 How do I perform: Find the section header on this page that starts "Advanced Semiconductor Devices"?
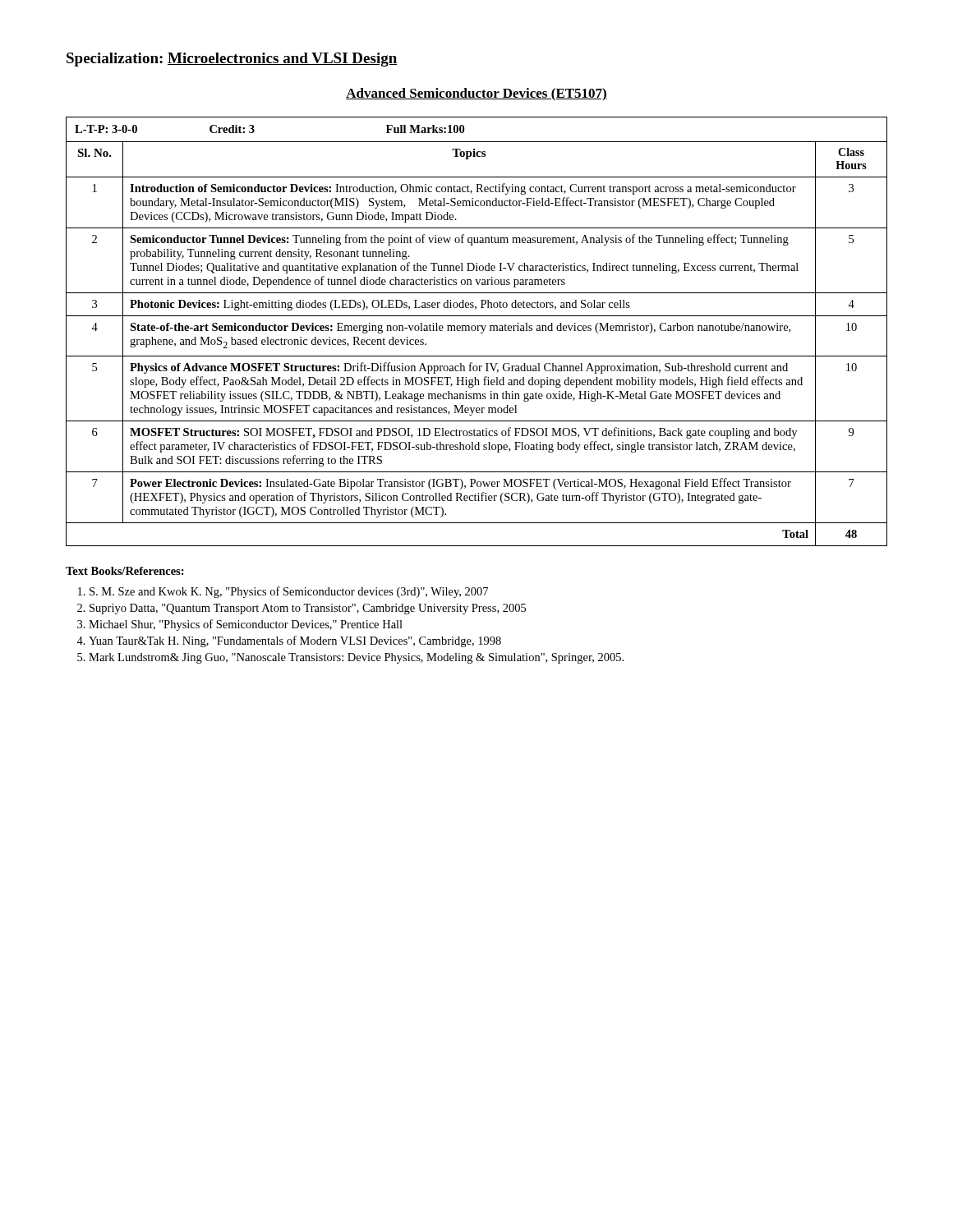click(x=476, y=93)
